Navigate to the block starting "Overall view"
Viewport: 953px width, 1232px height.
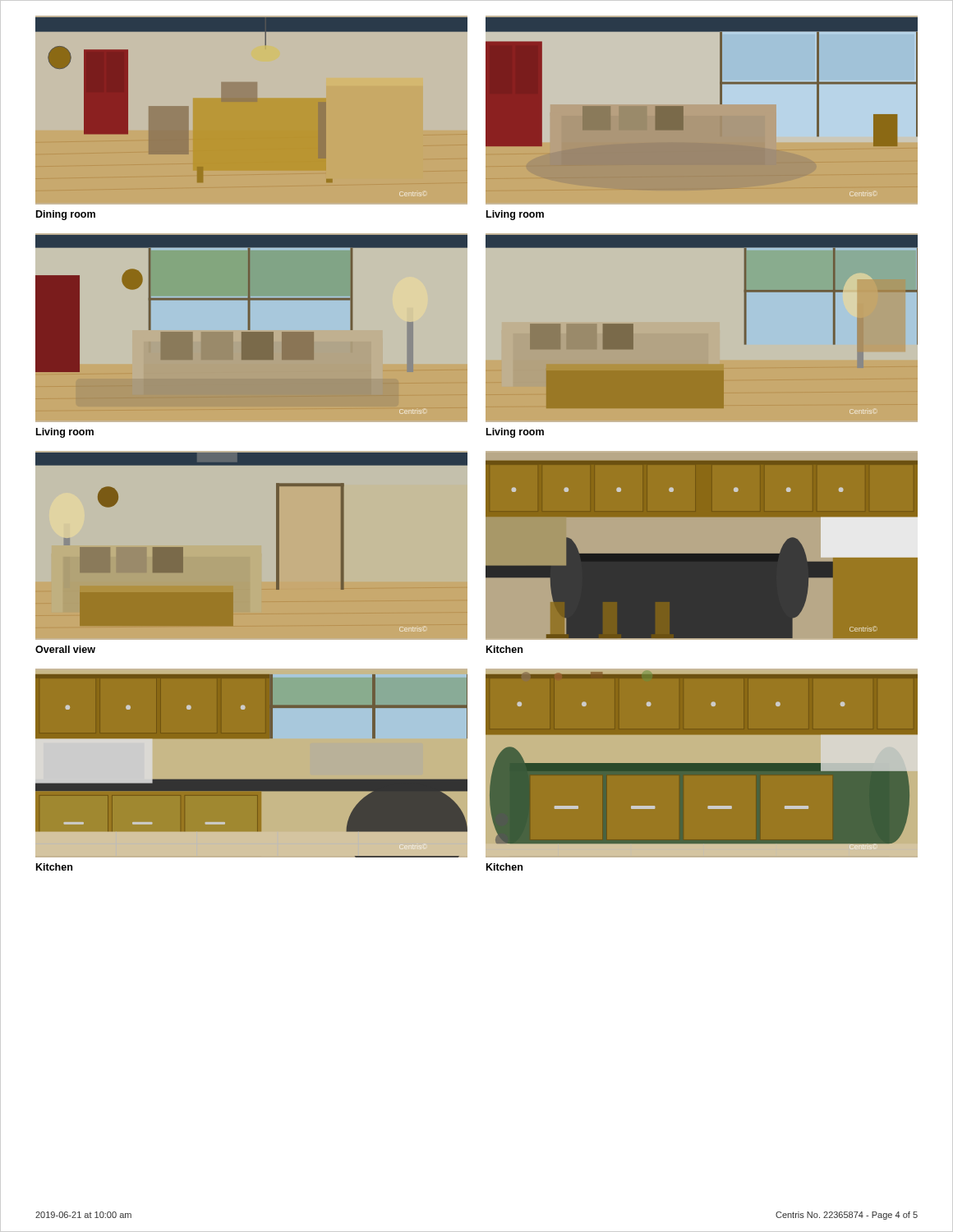pos(65,650)
